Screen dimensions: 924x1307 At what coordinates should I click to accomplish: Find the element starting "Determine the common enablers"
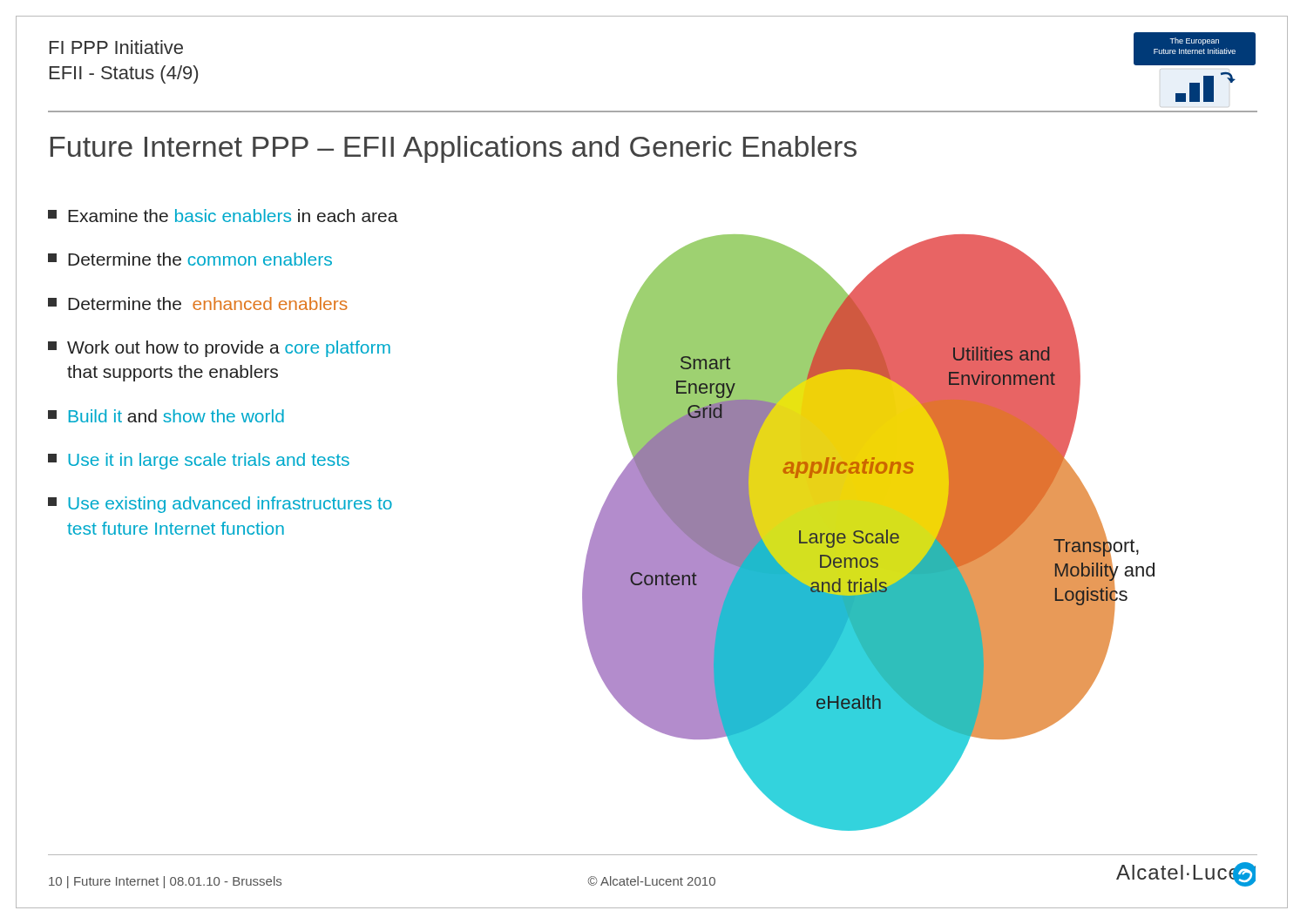click(190, 260)
